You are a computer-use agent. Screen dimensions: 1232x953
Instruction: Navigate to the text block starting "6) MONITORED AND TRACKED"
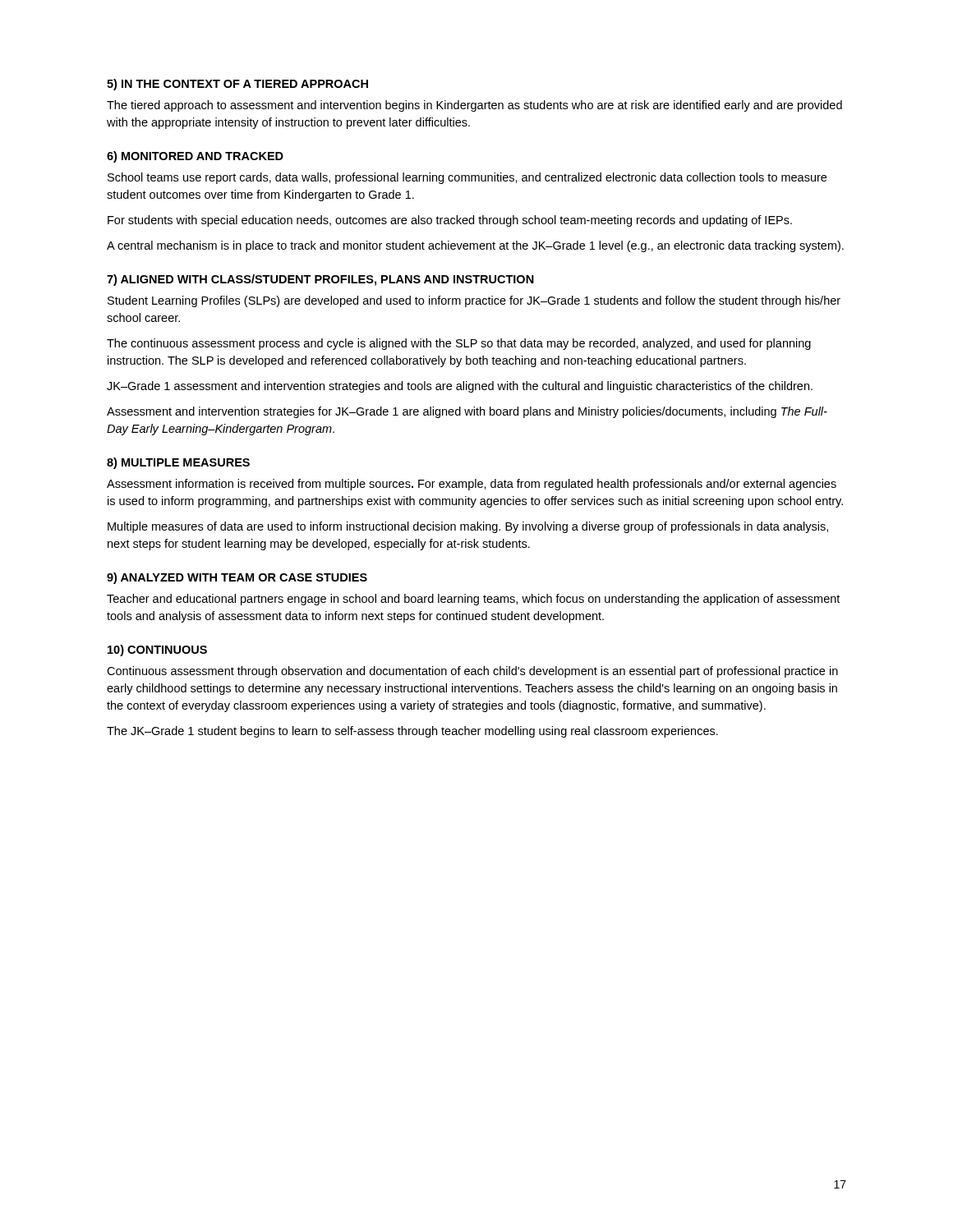tap(195, 156)
